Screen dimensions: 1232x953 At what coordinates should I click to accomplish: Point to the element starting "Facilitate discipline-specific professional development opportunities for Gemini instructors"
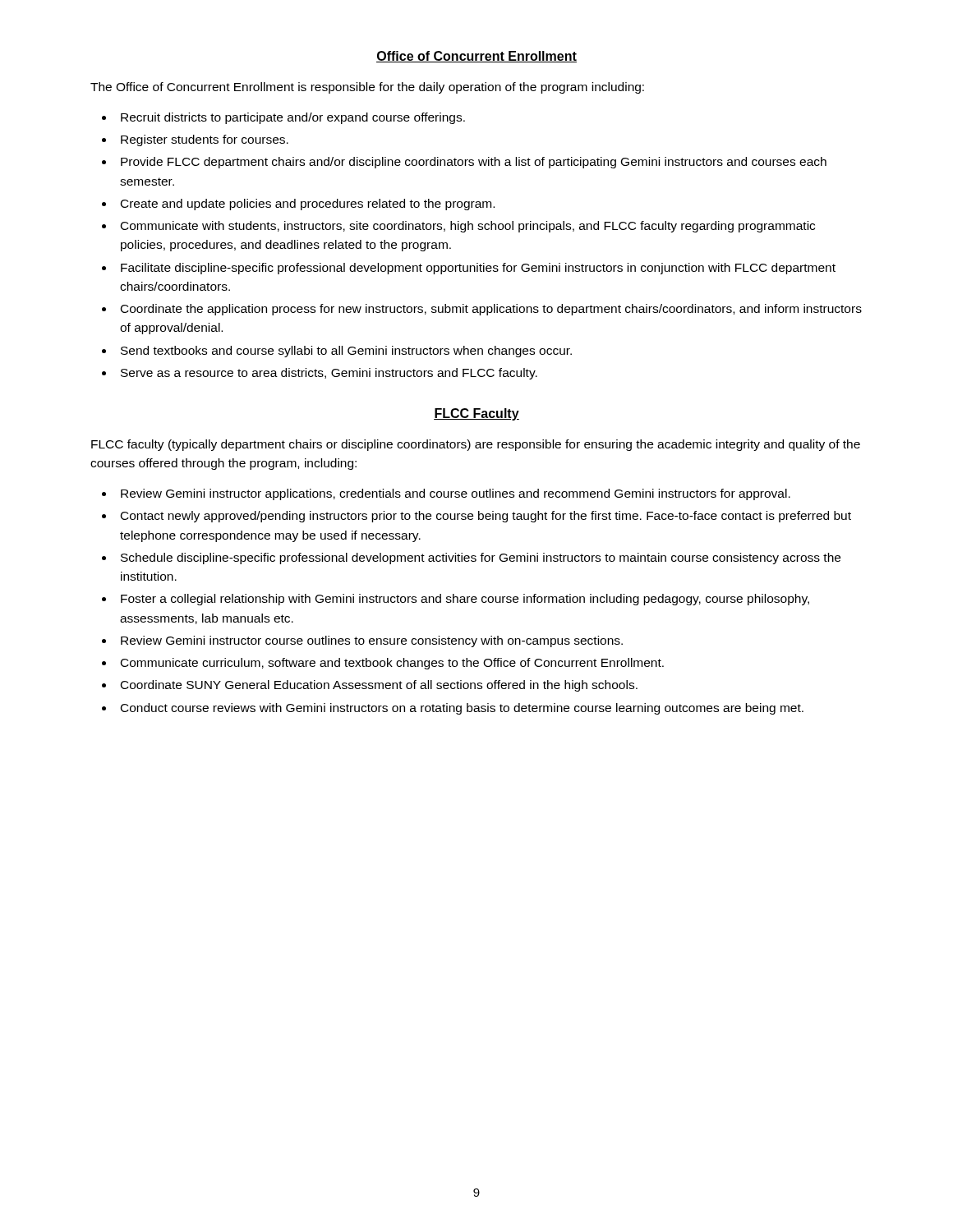(x=489, y=277)
